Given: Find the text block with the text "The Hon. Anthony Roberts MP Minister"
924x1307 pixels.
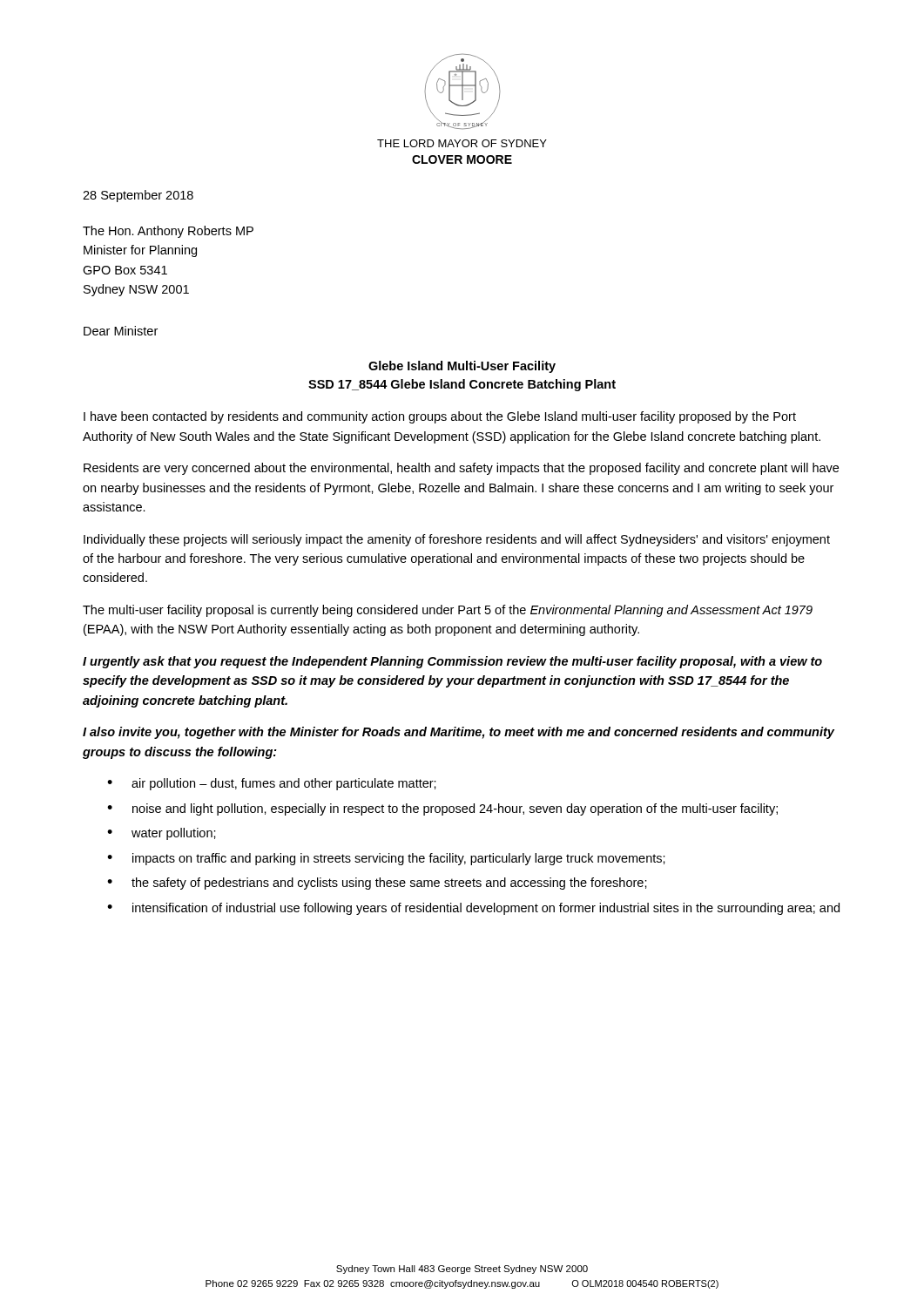Looking at the screenshot, I should 168,260.
